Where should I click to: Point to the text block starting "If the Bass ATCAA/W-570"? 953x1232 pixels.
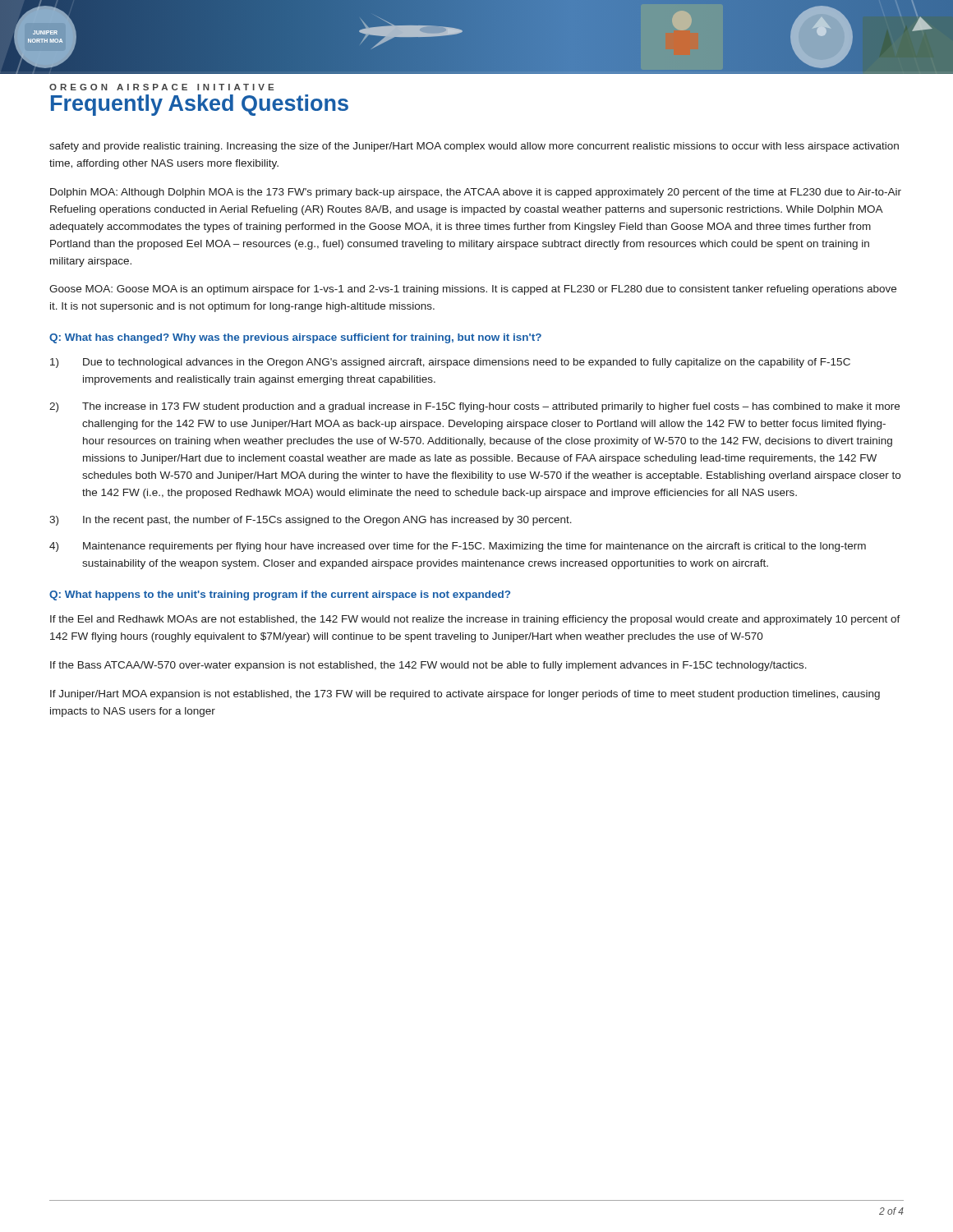[x=428, y=665]
